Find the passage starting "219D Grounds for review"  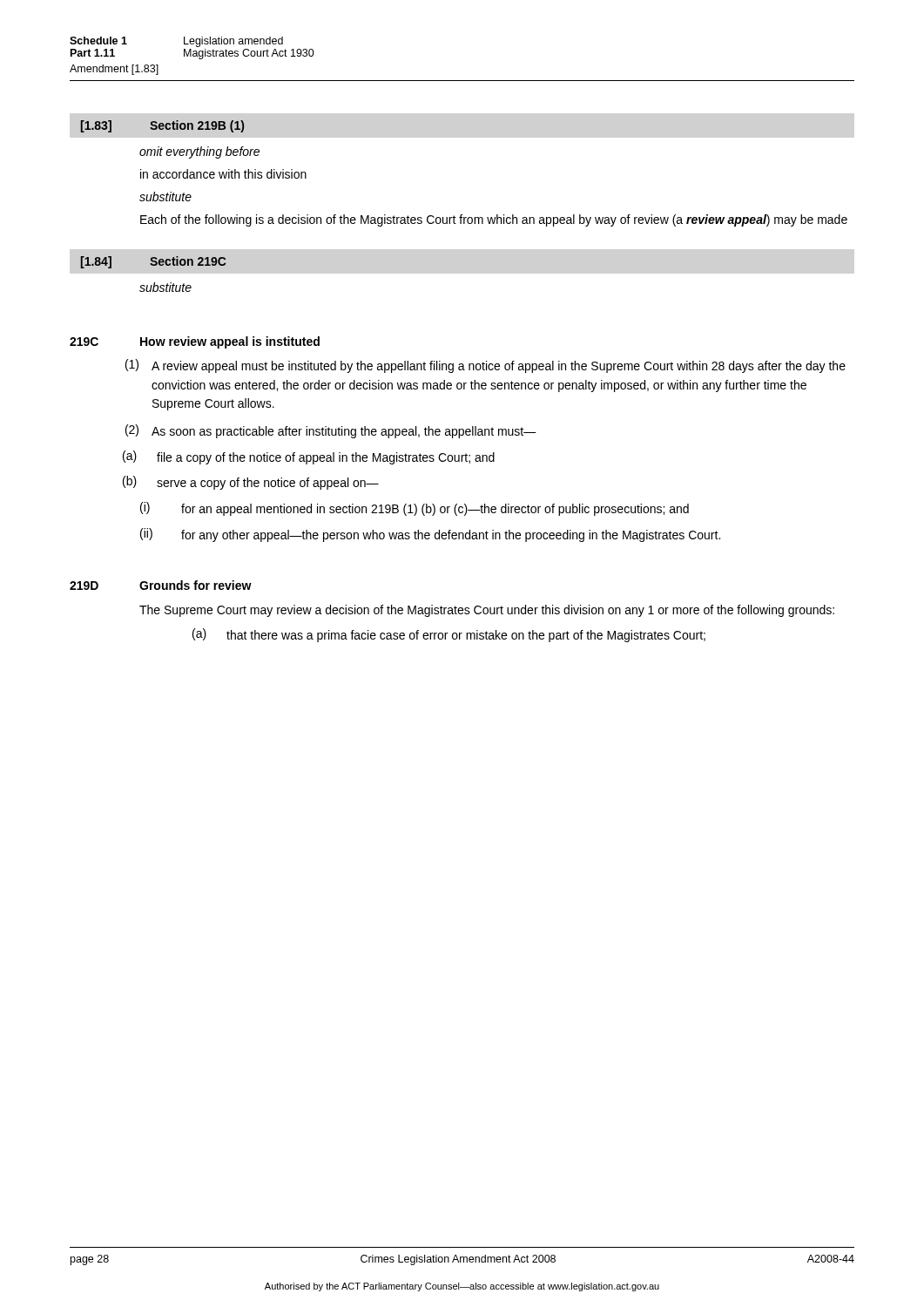(160, 585)
